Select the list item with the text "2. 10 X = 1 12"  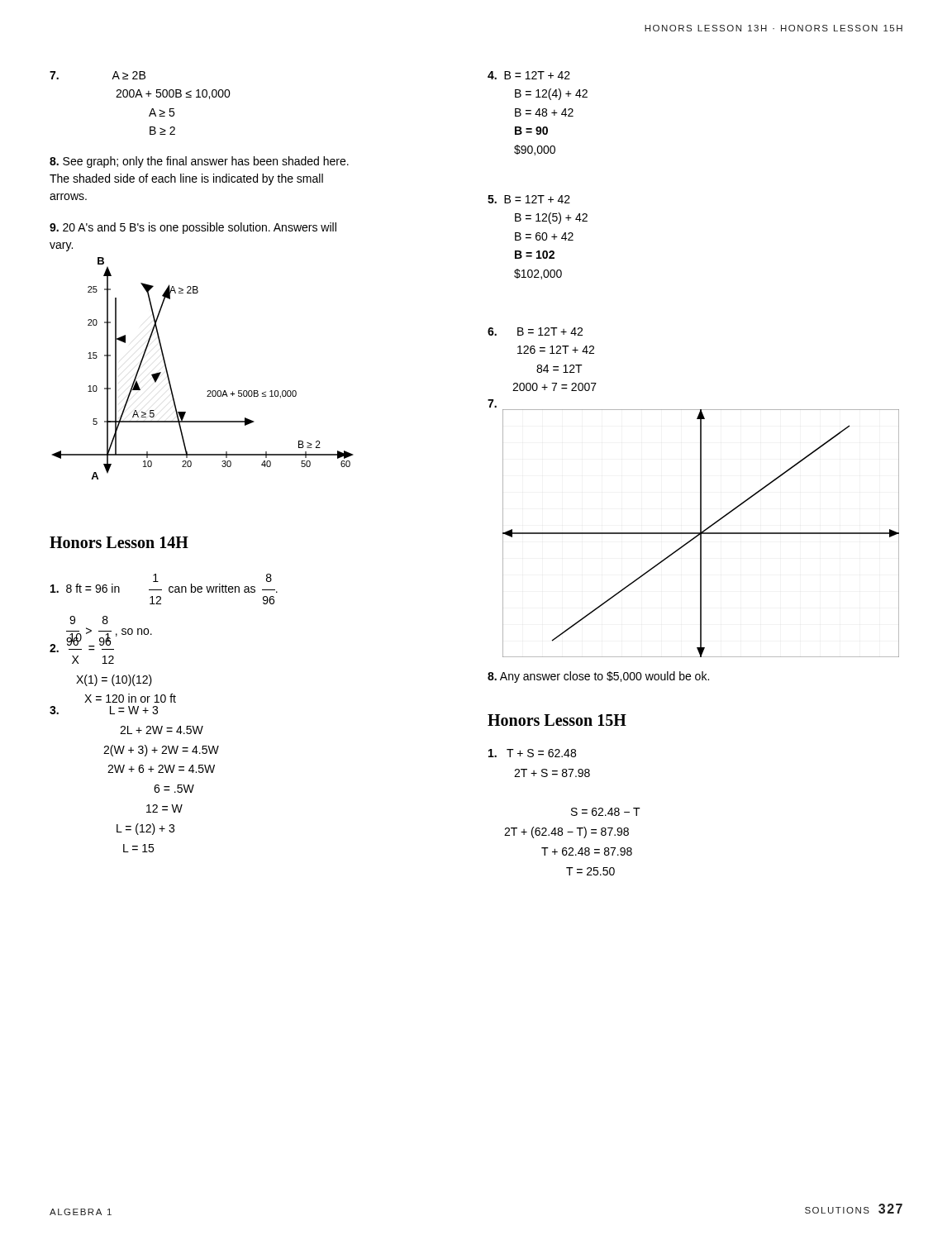(113, 667)
